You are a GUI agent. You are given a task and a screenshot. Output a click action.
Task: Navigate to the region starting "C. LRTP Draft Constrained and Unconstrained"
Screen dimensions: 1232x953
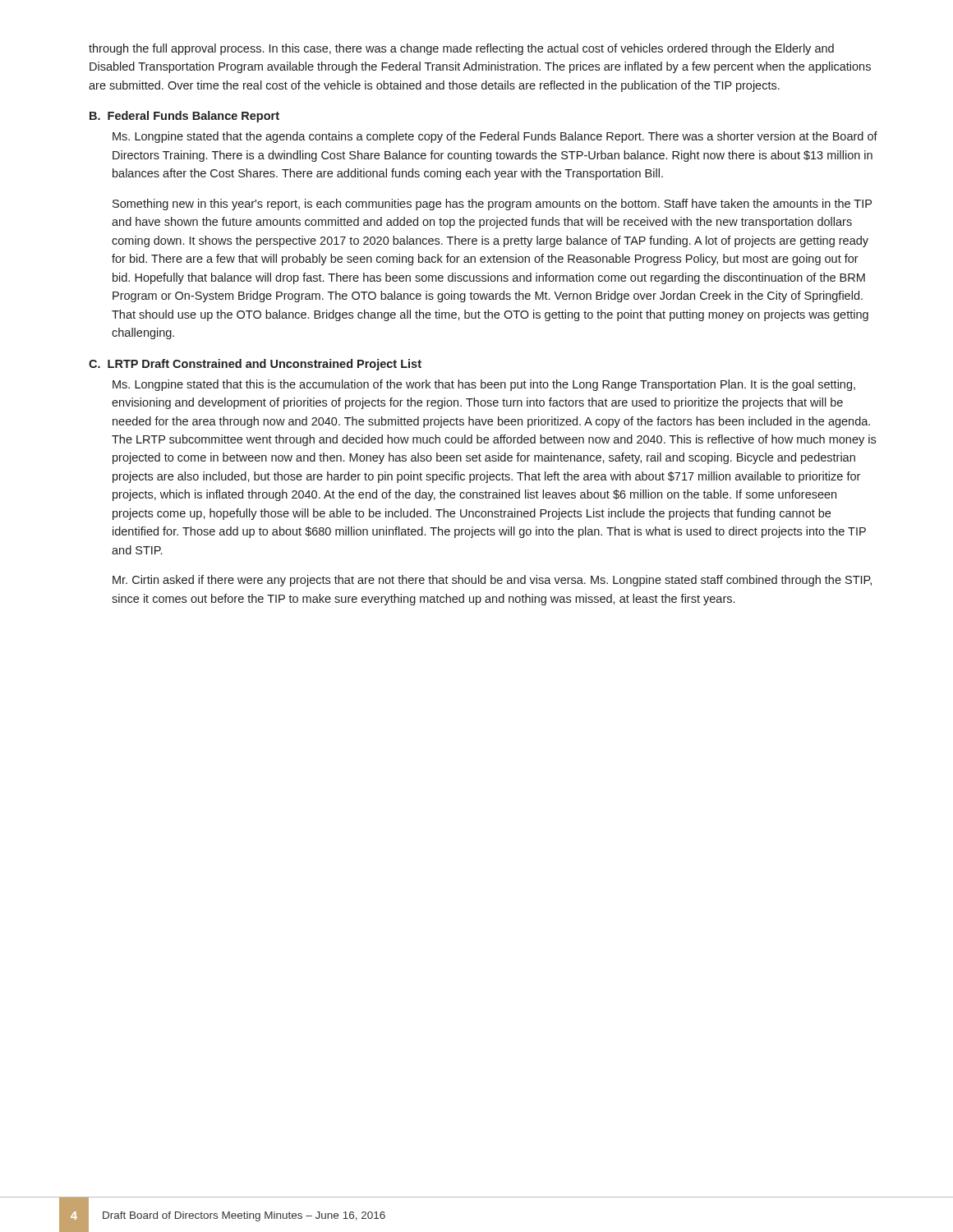[255, 364]
